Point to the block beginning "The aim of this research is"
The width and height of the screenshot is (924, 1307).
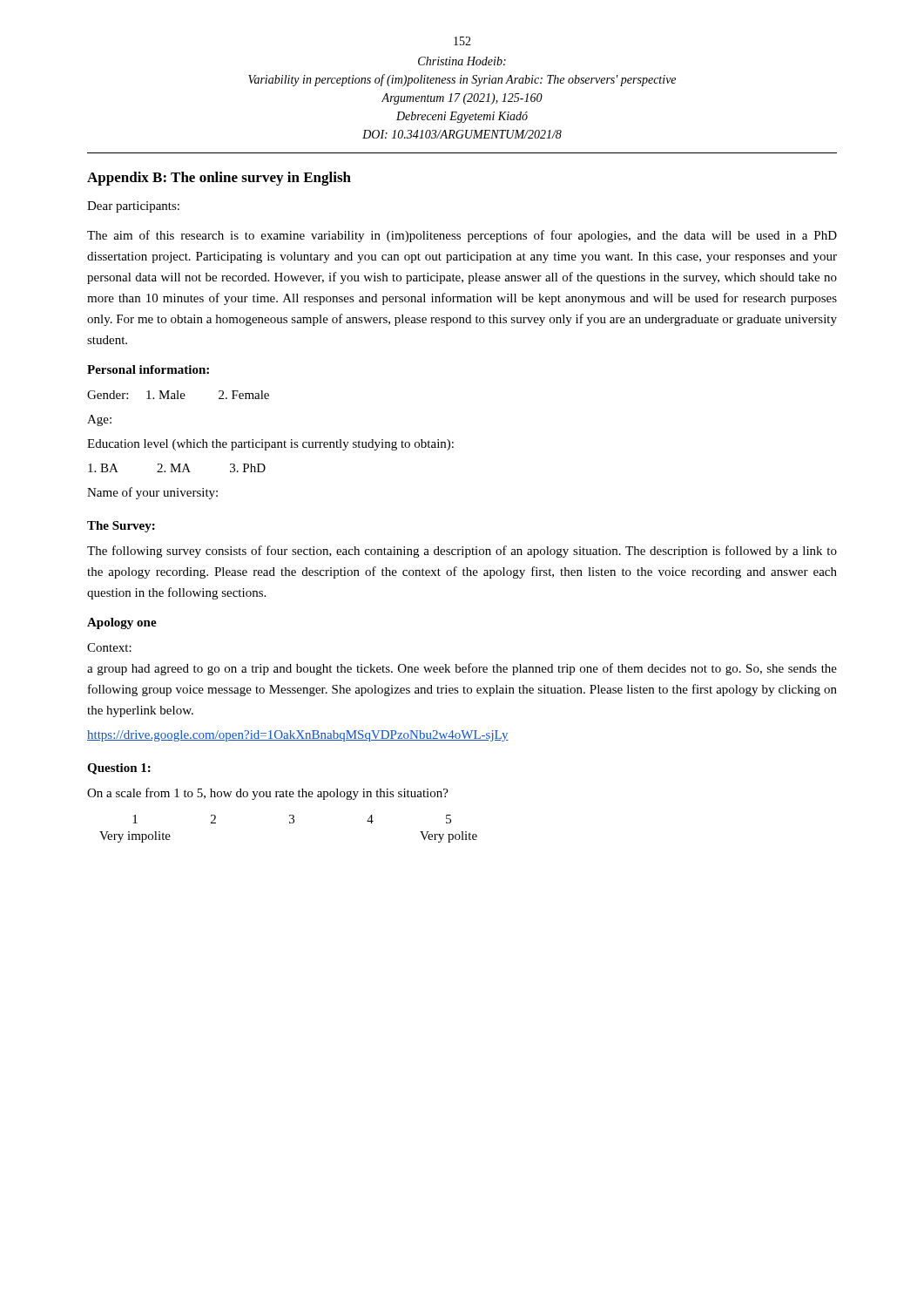(x=462, y=288)
